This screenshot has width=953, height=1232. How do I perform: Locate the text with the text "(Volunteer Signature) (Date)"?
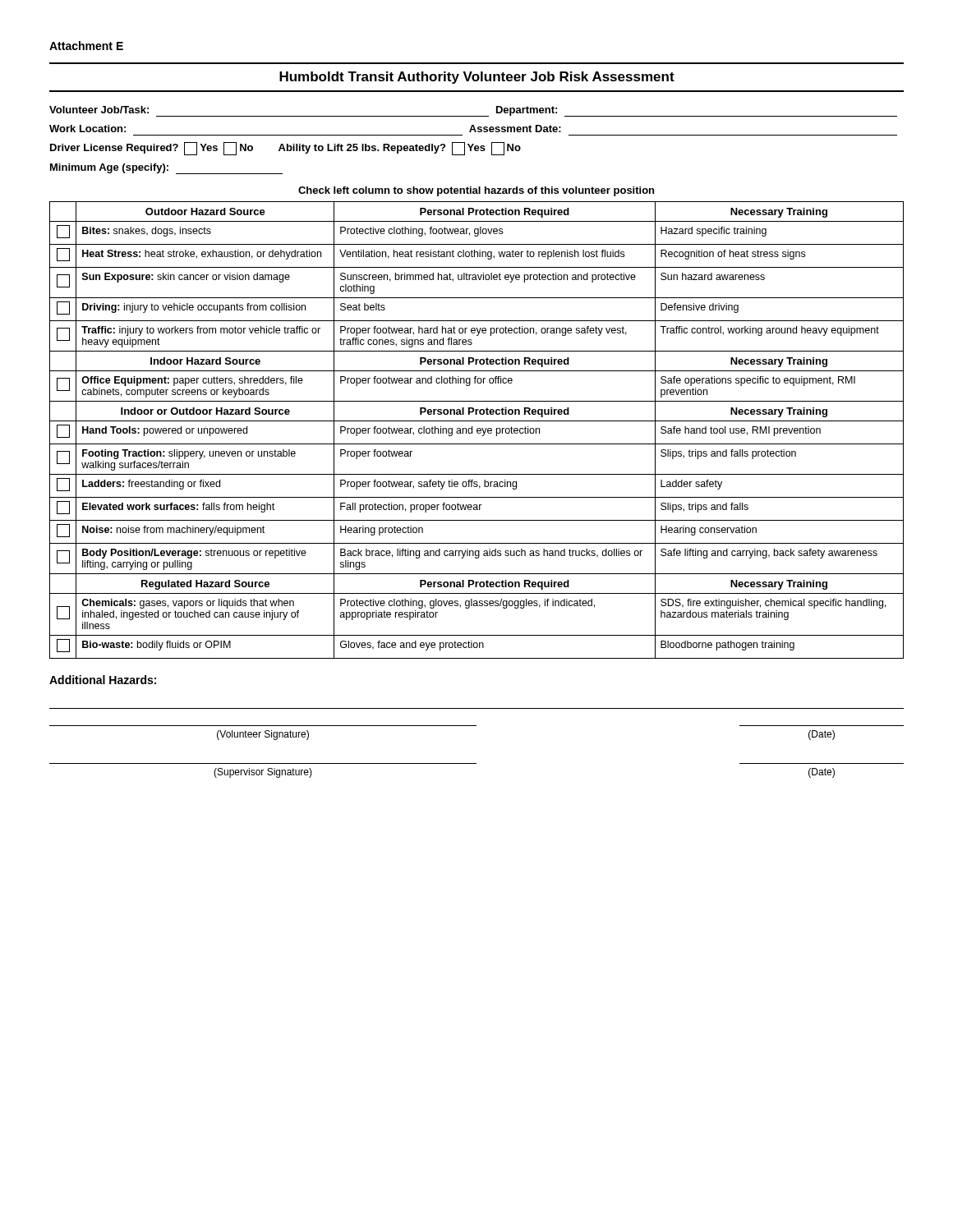(x=476, y=732)
